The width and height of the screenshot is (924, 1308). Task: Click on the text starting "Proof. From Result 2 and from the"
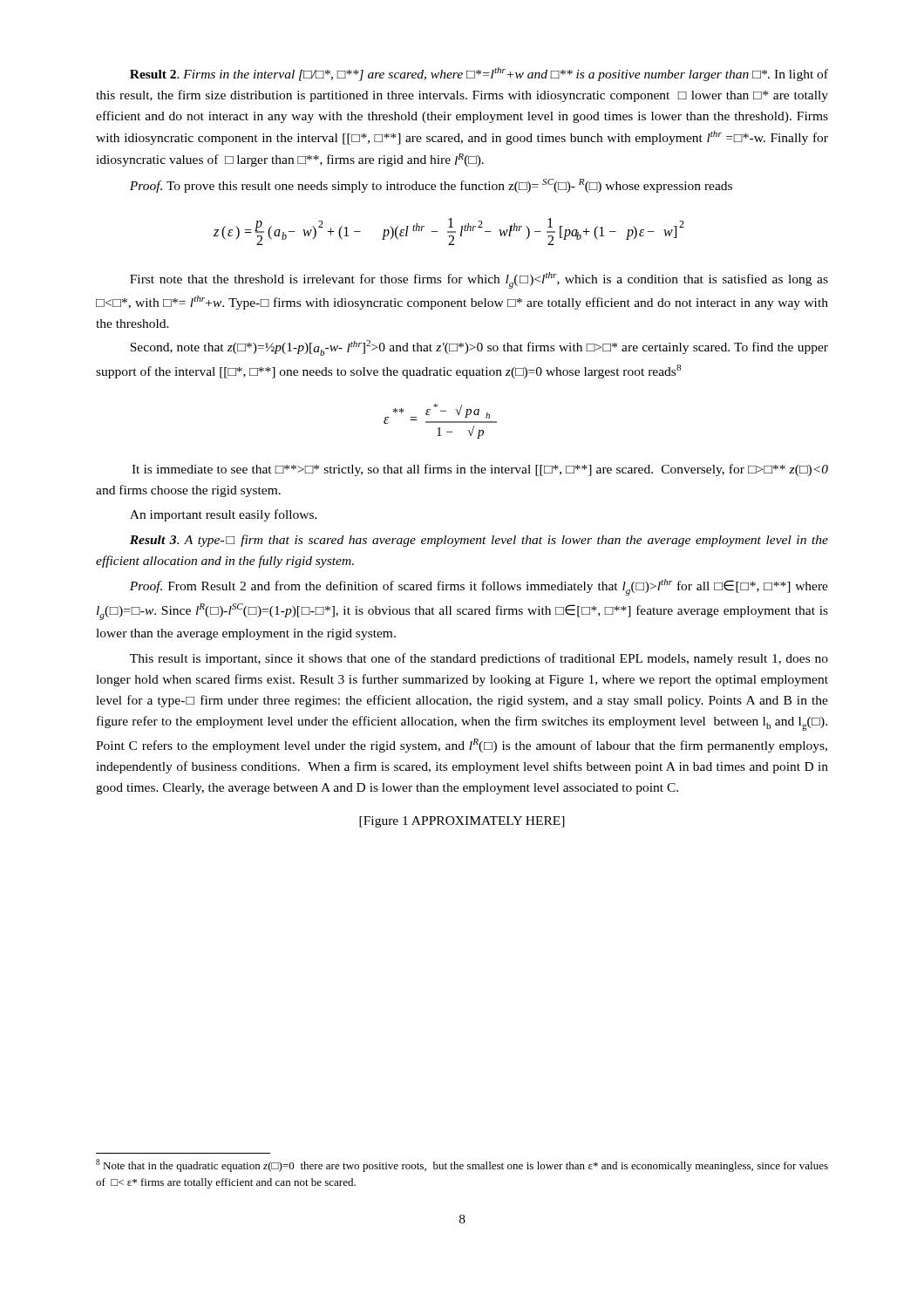point(462,609)
